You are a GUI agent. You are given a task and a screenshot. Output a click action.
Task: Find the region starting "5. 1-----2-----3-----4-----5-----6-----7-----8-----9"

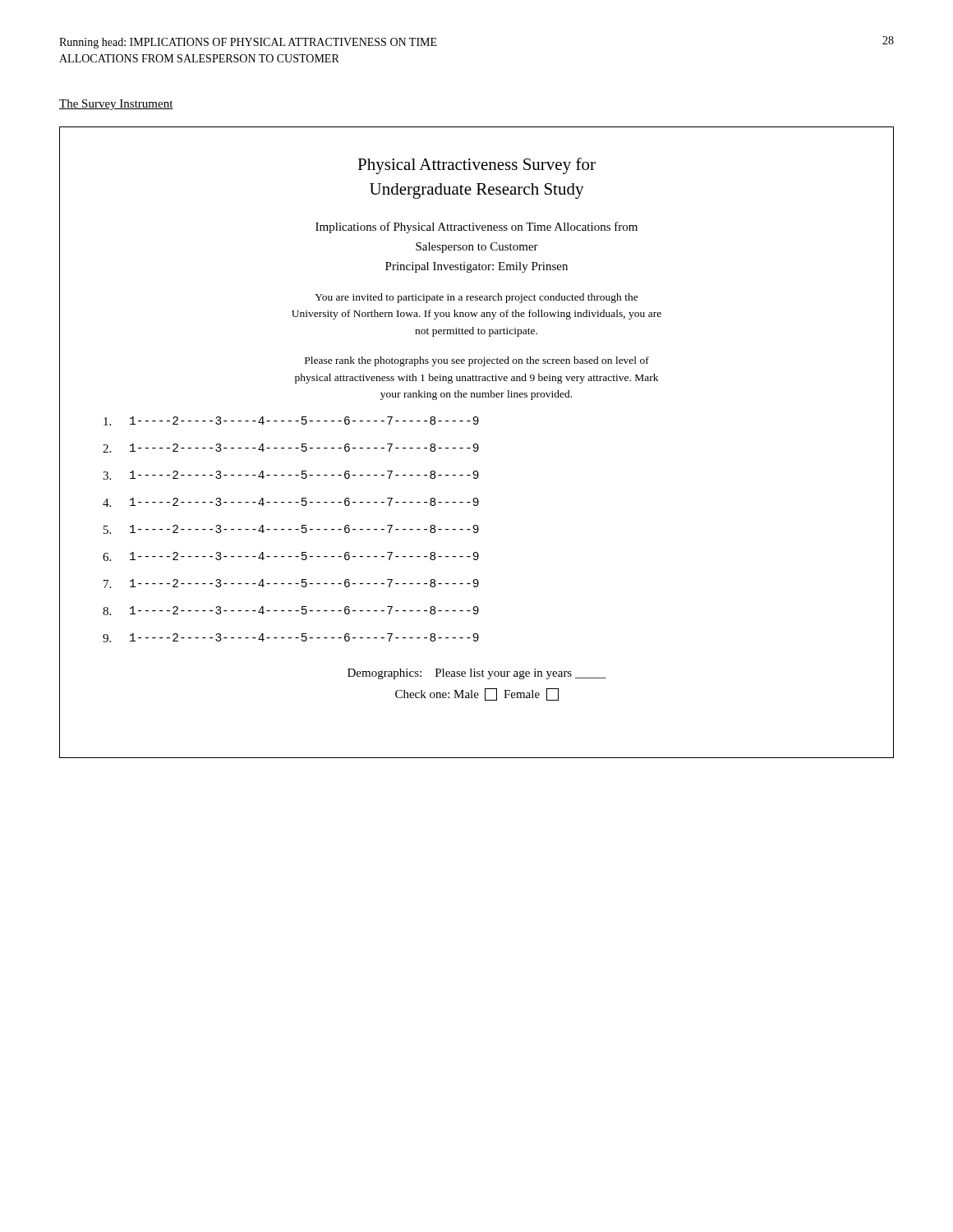291,530
